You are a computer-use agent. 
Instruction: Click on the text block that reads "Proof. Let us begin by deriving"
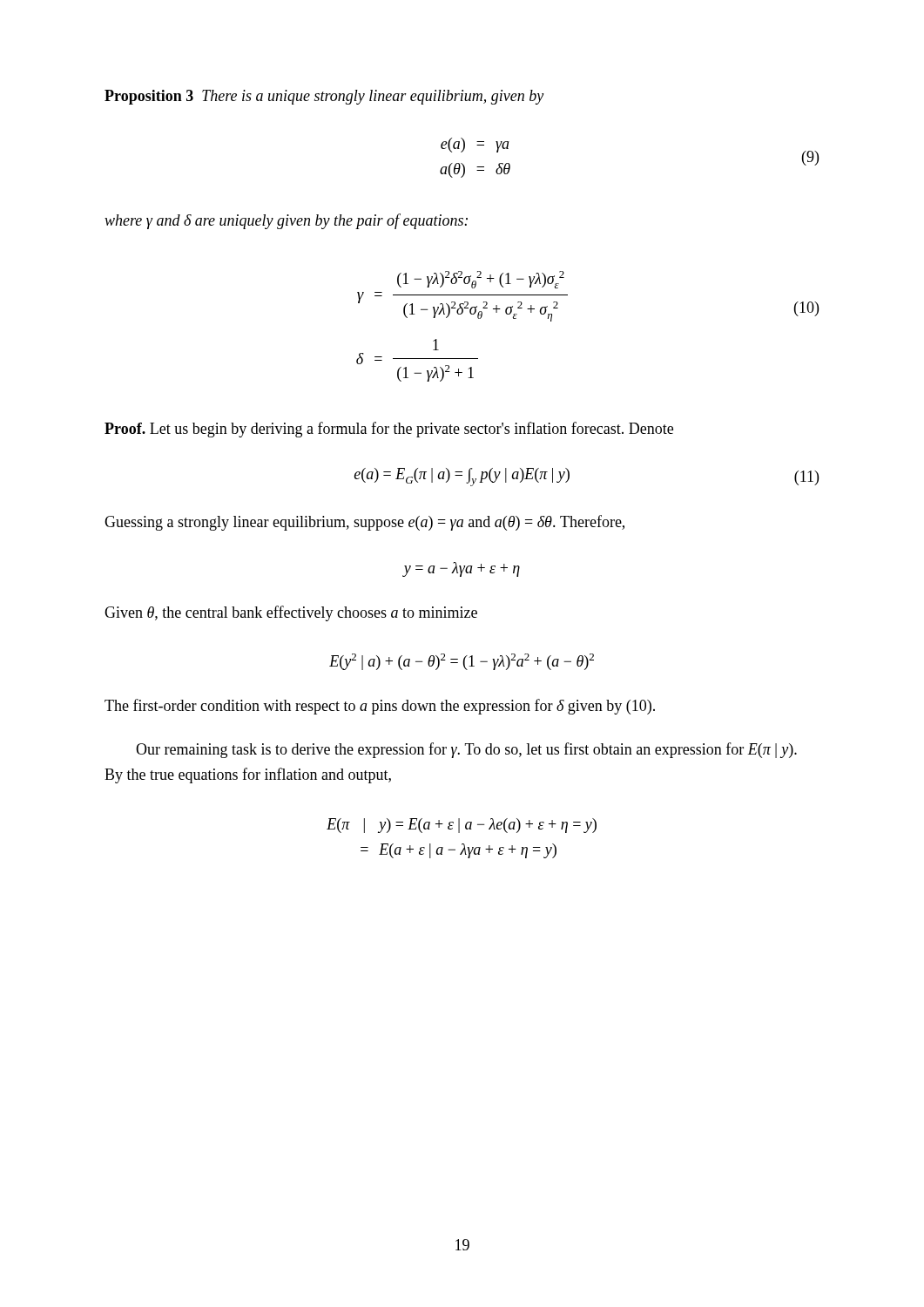pyautogui.click(x=389, y=428)
